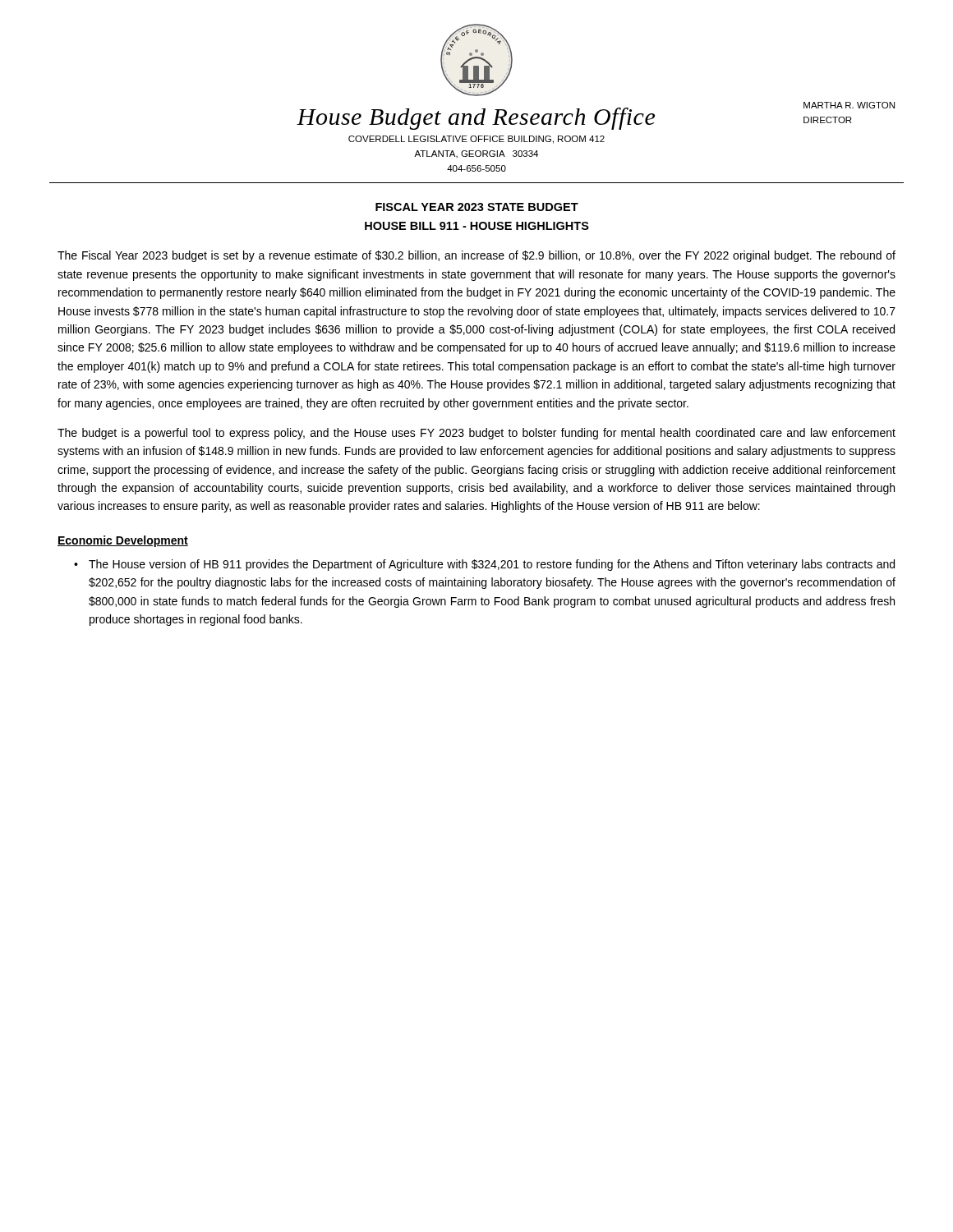Locate the block of text that opens with "The Fiscal Year 2023 budget is"

click(476, 329)
